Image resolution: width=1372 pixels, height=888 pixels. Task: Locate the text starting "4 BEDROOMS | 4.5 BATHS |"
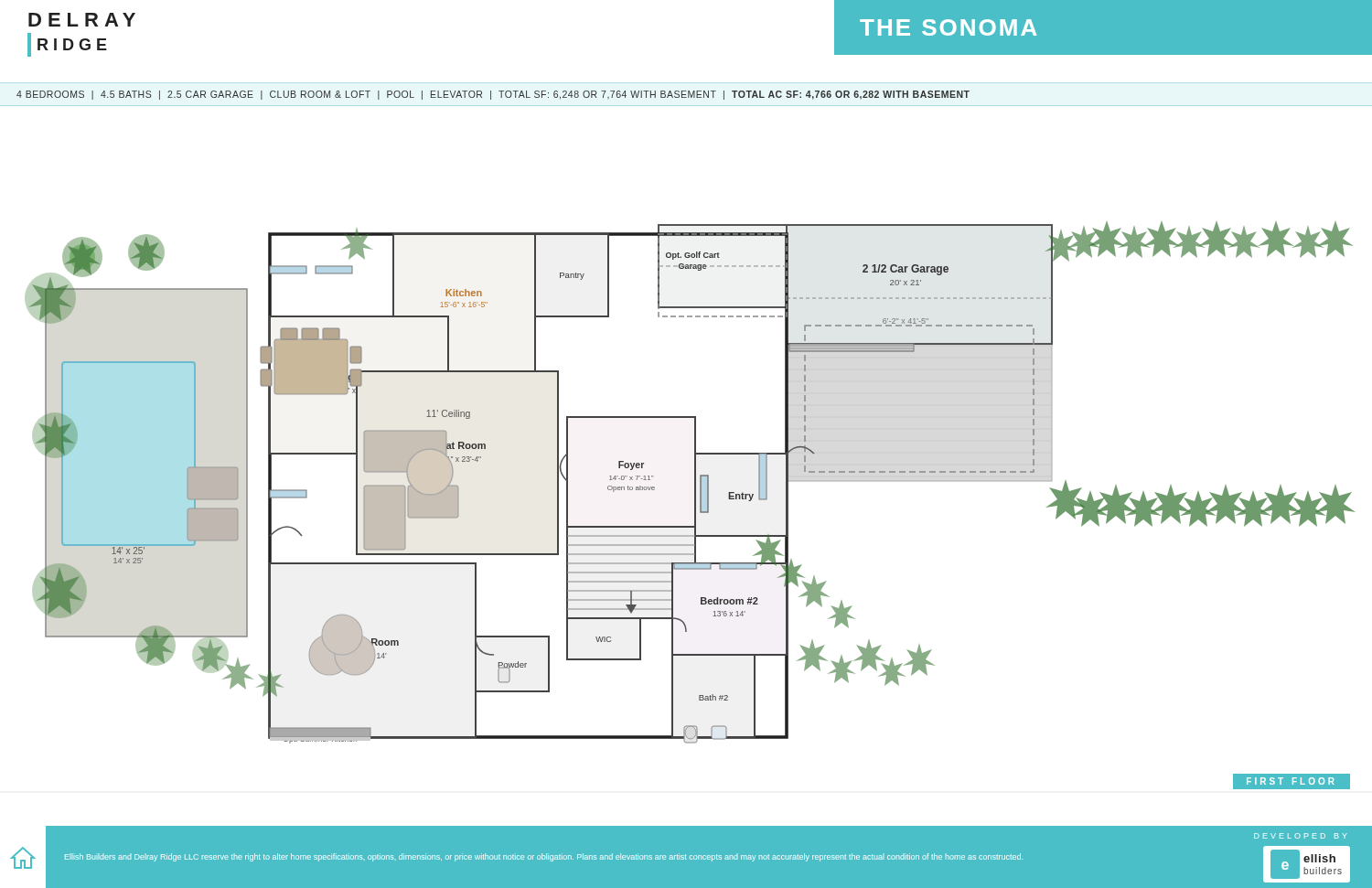[x=493, y=94]
